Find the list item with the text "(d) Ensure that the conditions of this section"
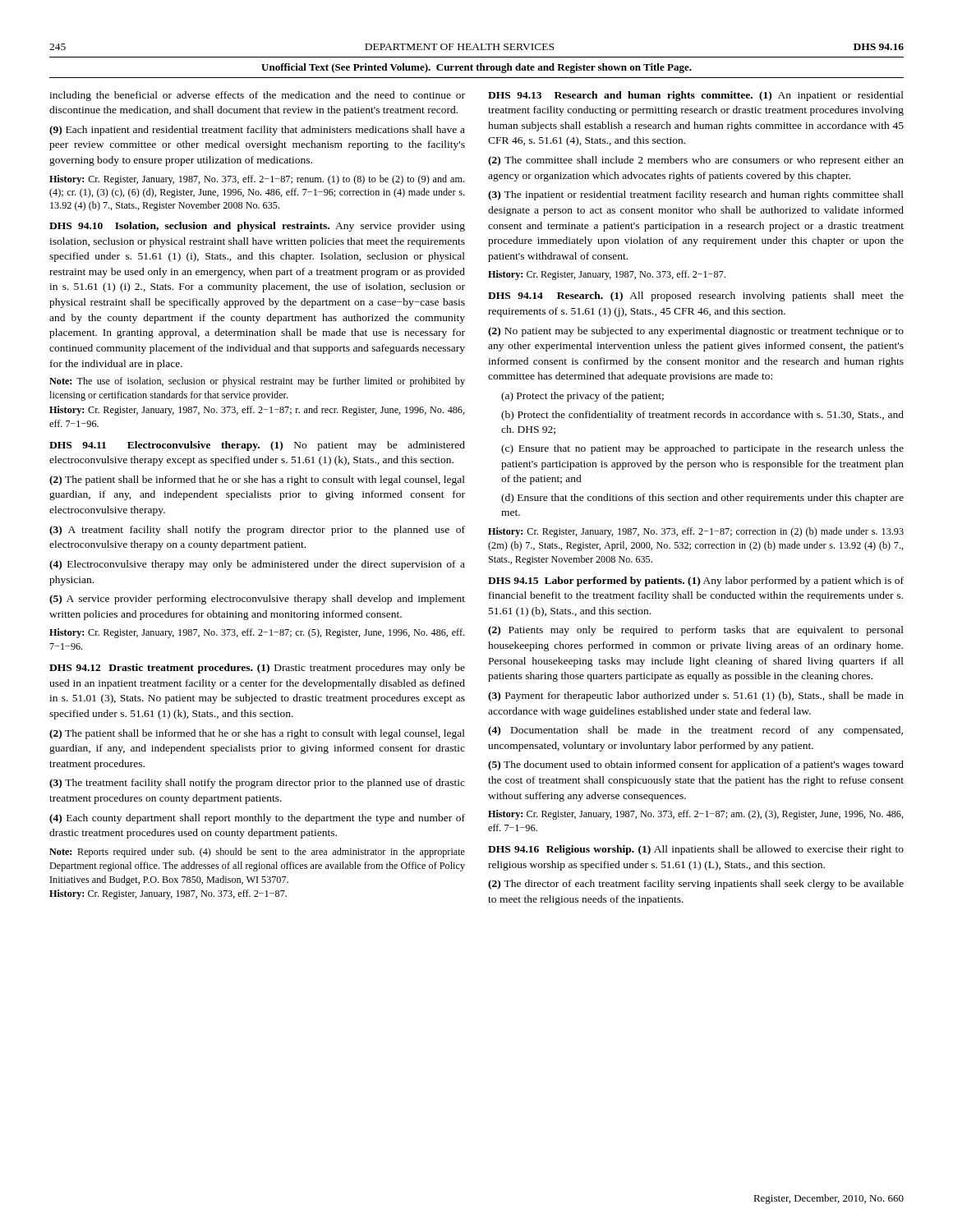Screen dimensions: 1232x953 pos(702,505)
